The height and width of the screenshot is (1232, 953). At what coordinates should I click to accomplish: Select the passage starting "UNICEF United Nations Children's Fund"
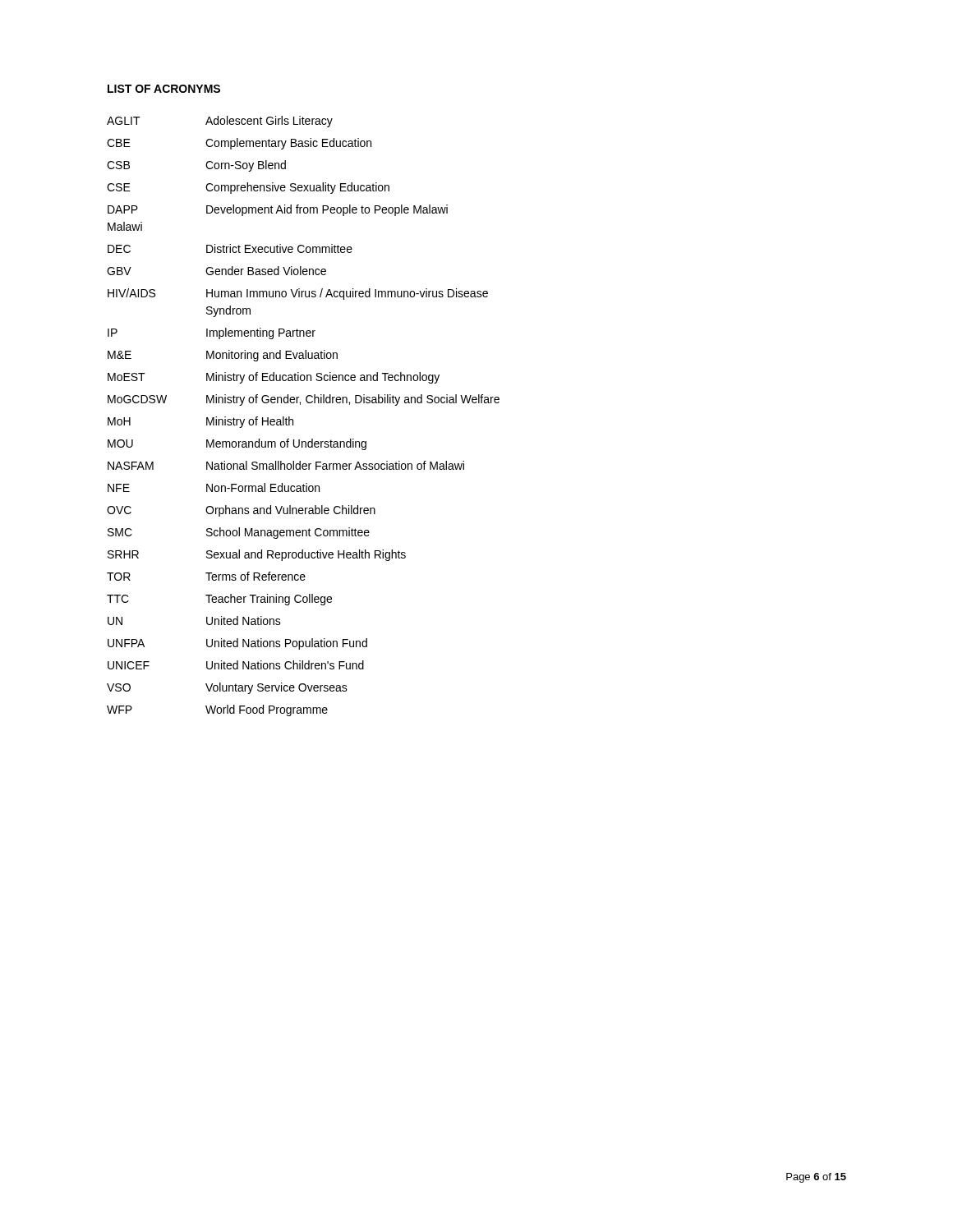236,665
